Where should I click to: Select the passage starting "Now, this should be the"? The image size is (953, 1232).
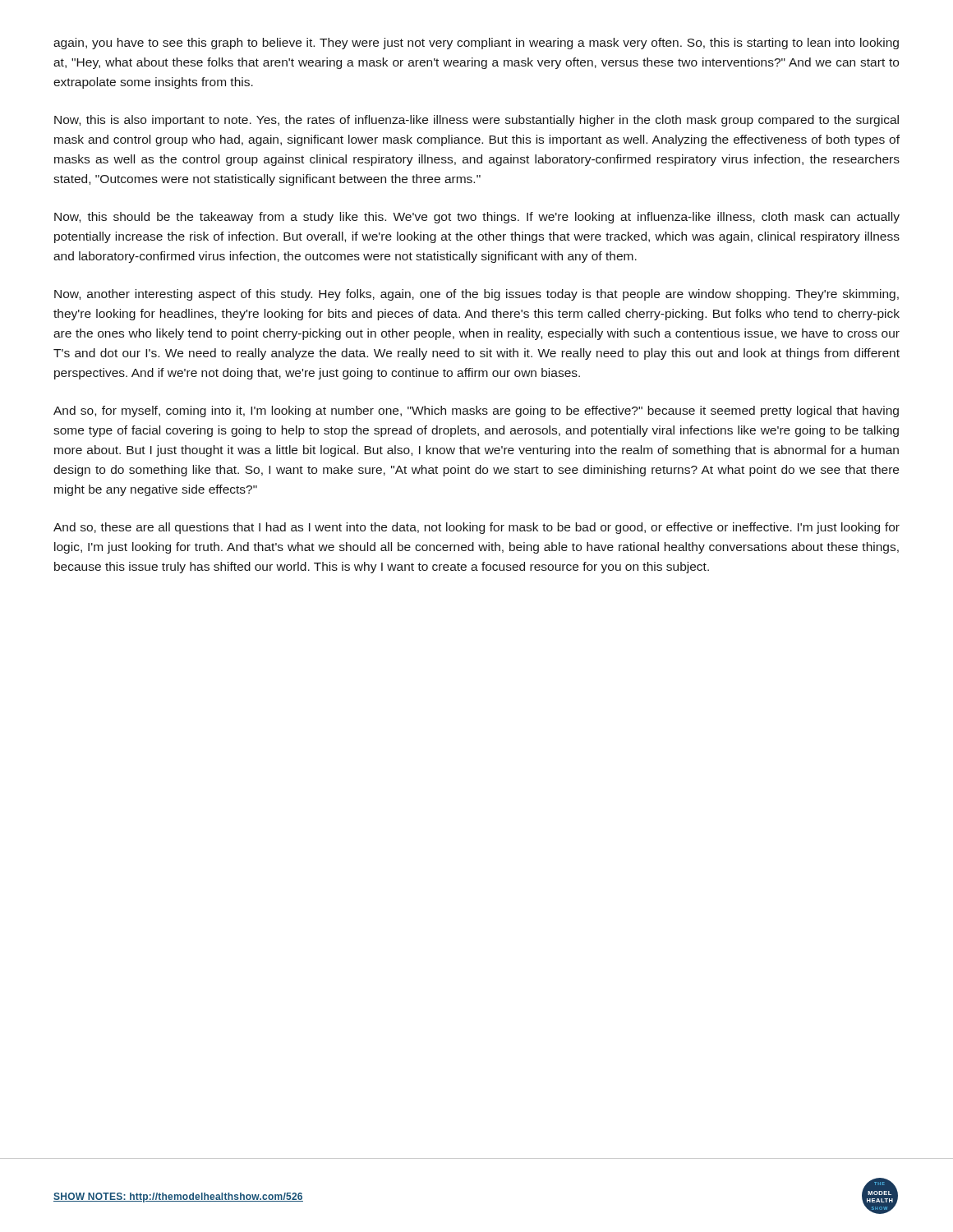point(476,236)
